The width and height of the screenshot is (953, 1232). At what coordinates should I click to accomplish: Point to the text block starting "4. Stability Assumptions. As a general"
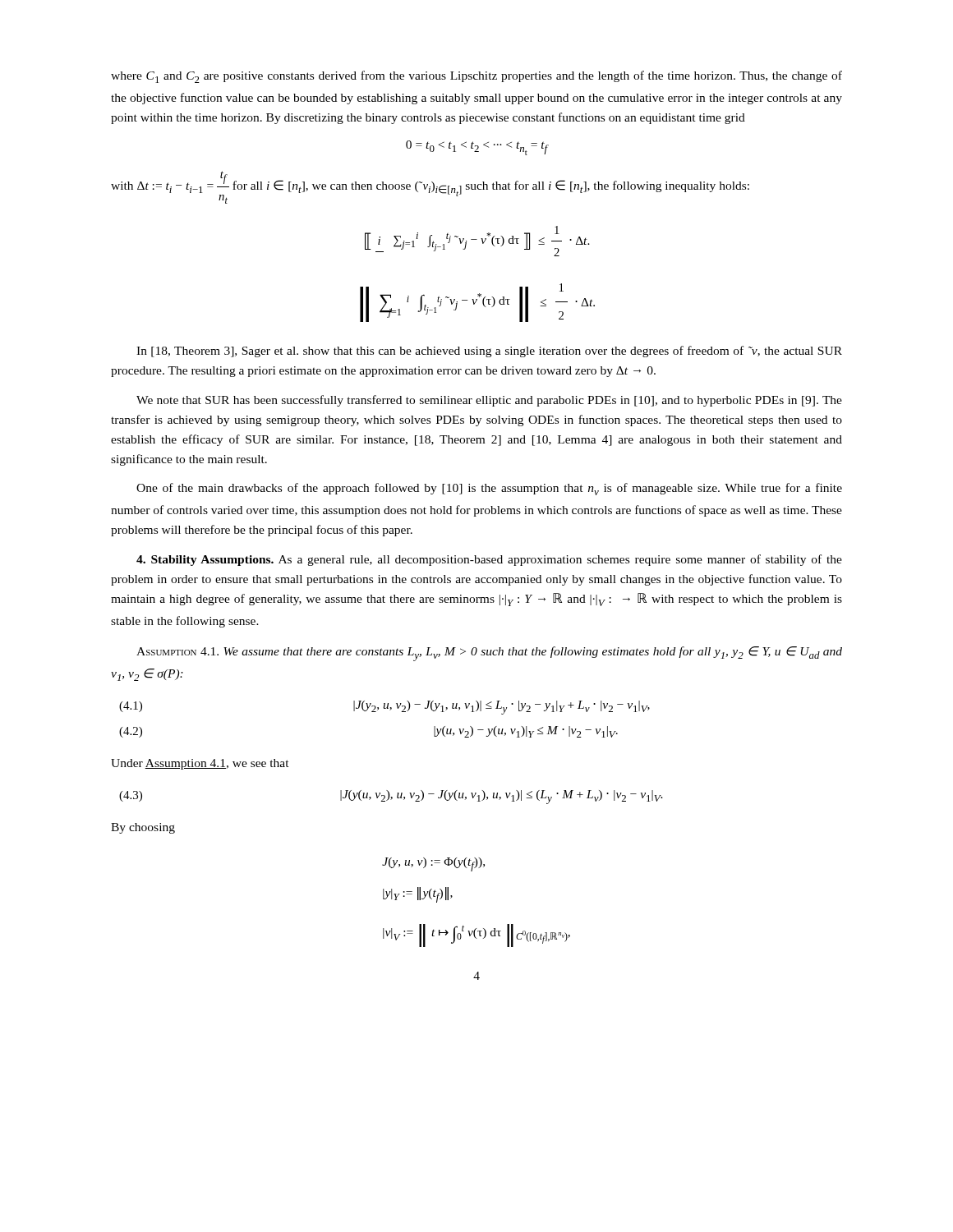coord(476,590)
